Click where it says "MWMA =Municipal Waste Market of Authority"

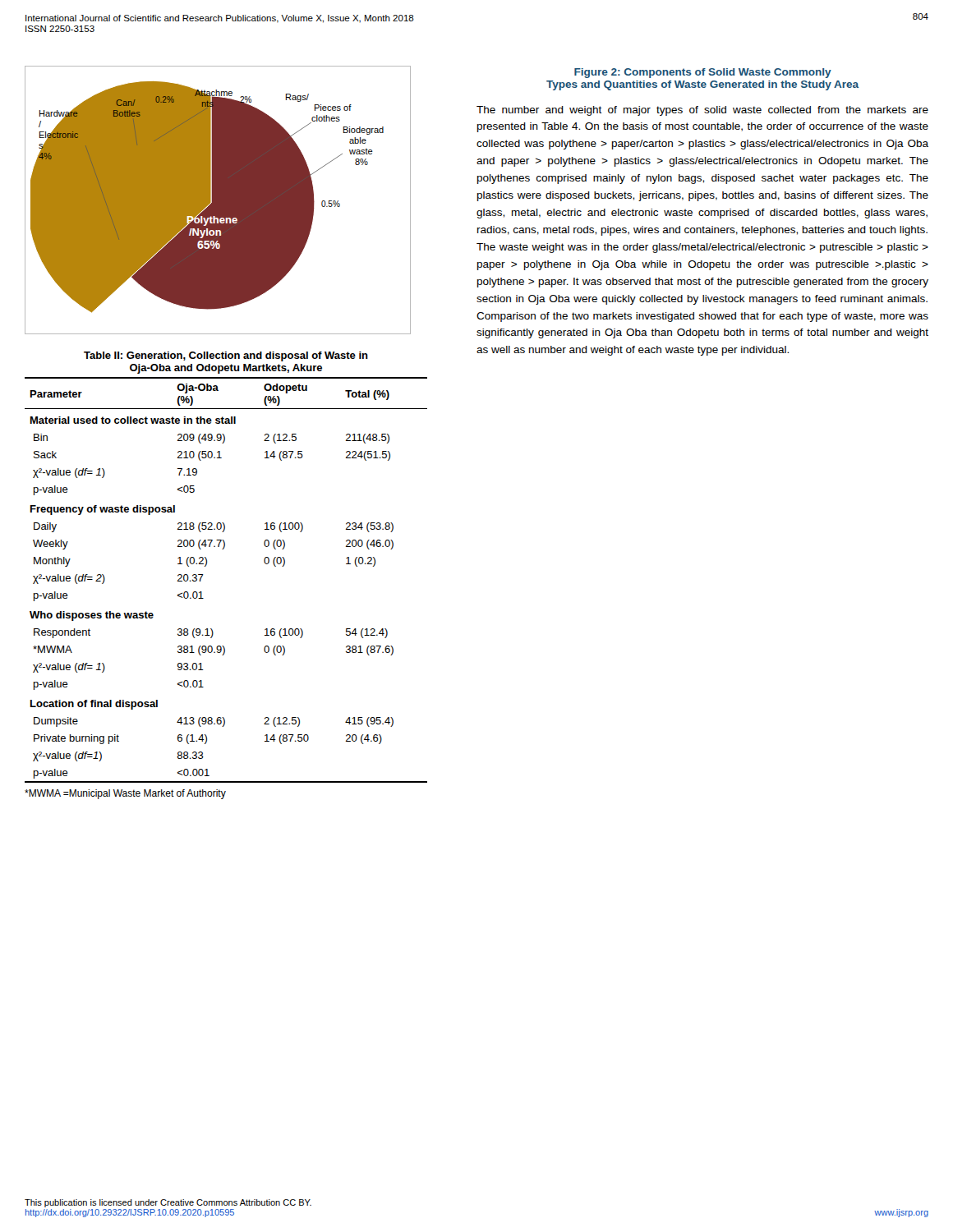125,793
